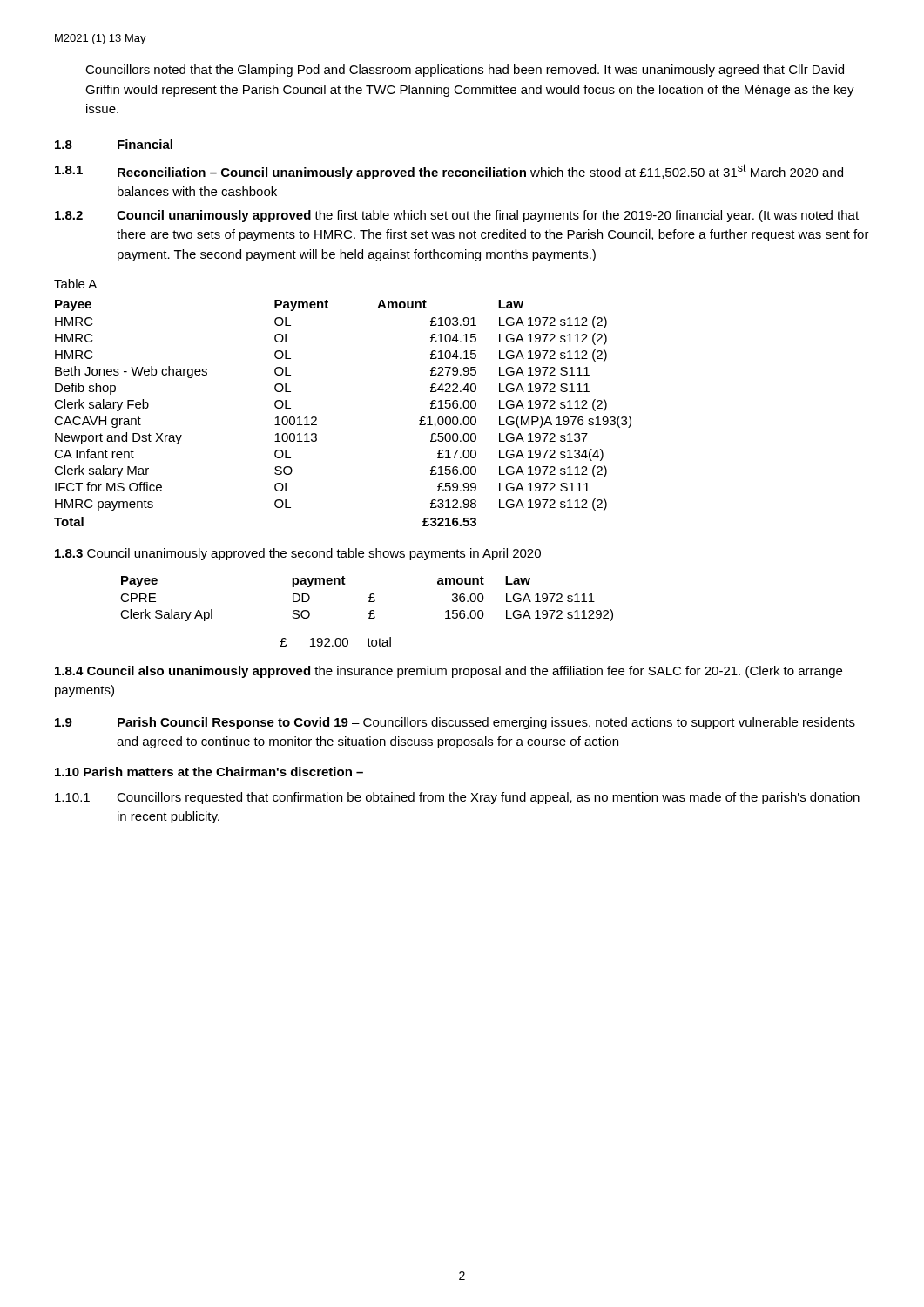Navigate to the element starting "10.1 Councillors requested that confirmation be"

click(462, 807)
